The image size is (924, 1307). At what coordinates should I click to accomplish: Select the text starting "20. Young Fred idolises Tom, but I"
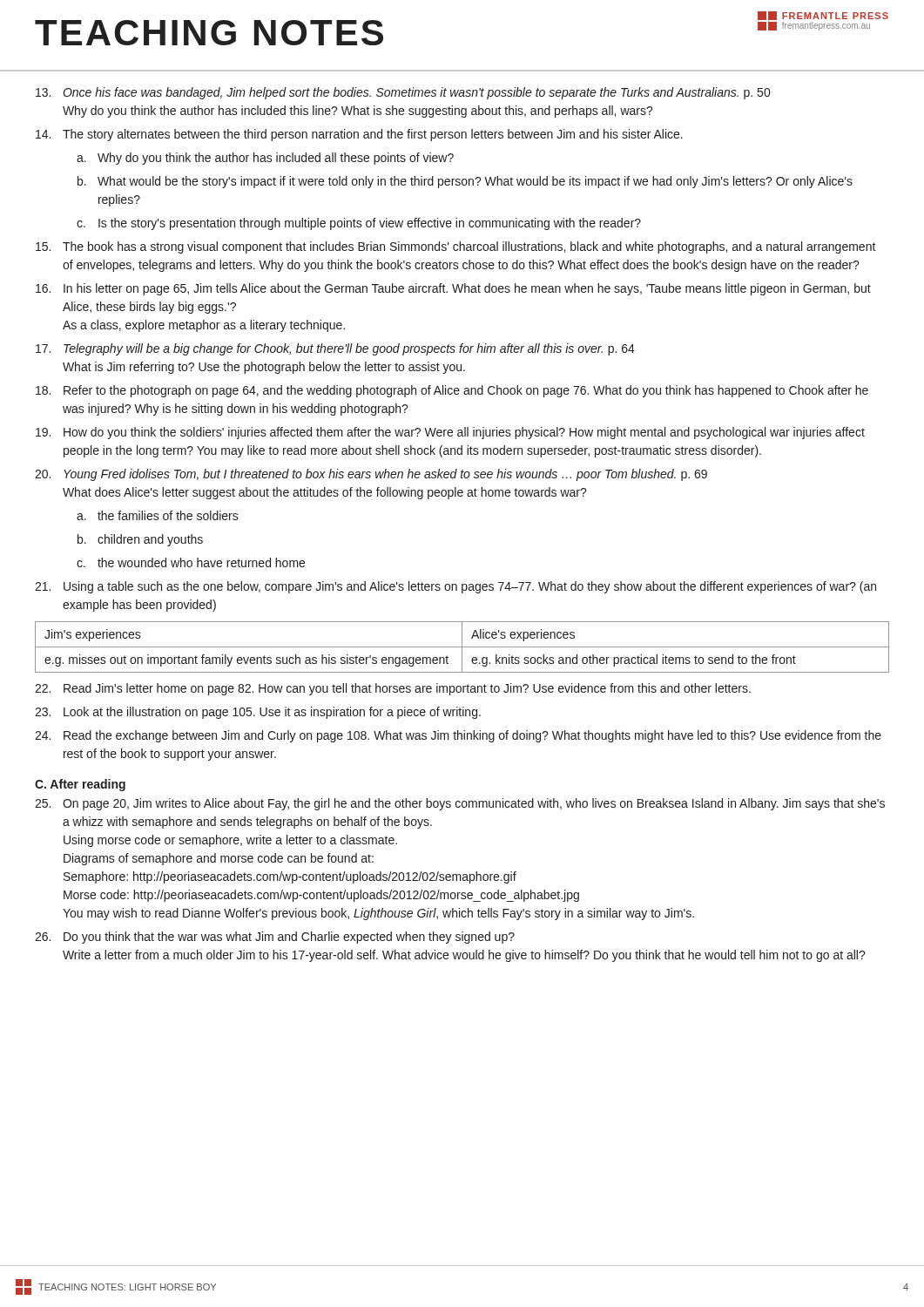[x=461, y=484]
